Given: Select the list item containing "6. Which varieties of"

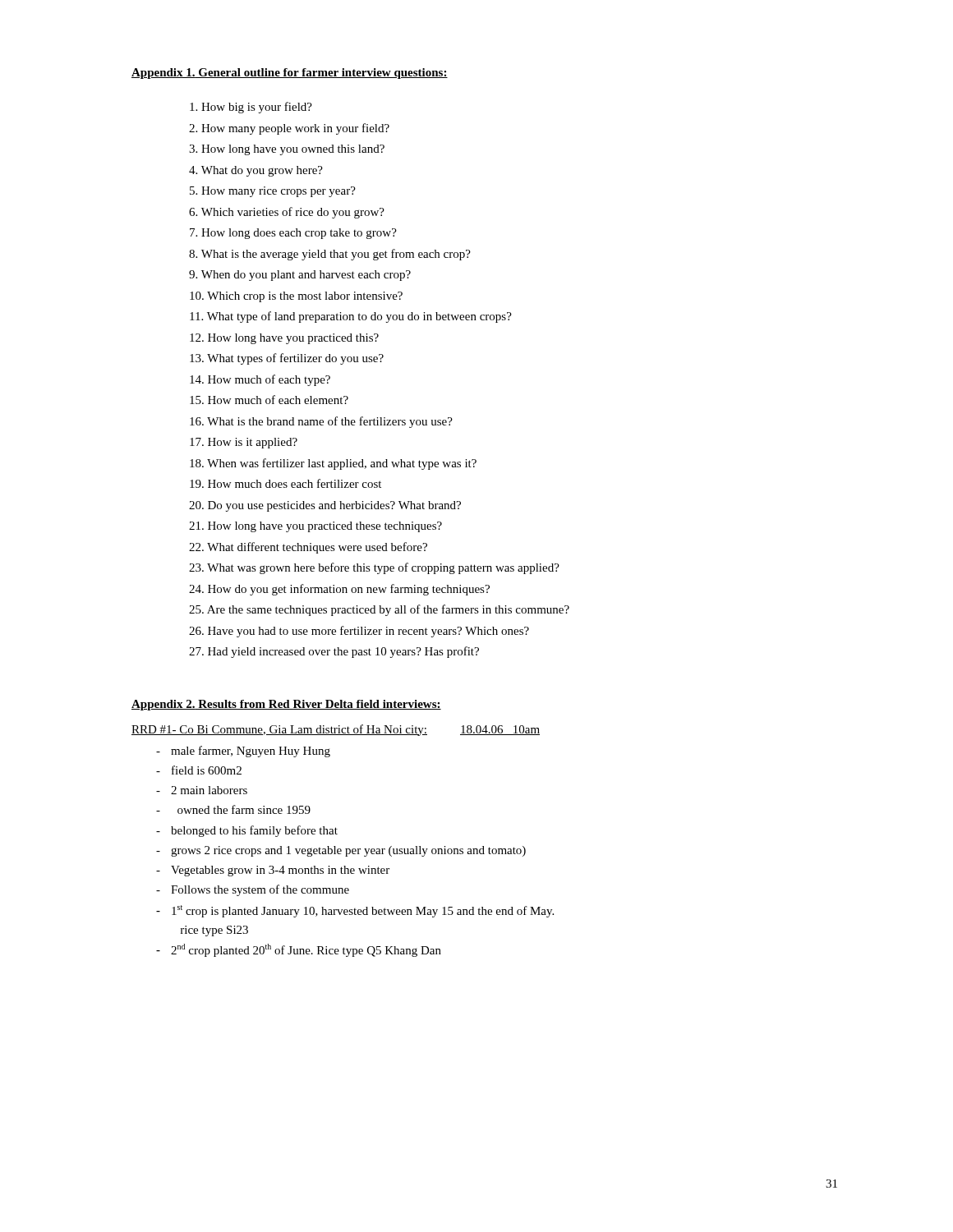Looking at the screenshot, I should click(287, 211).
